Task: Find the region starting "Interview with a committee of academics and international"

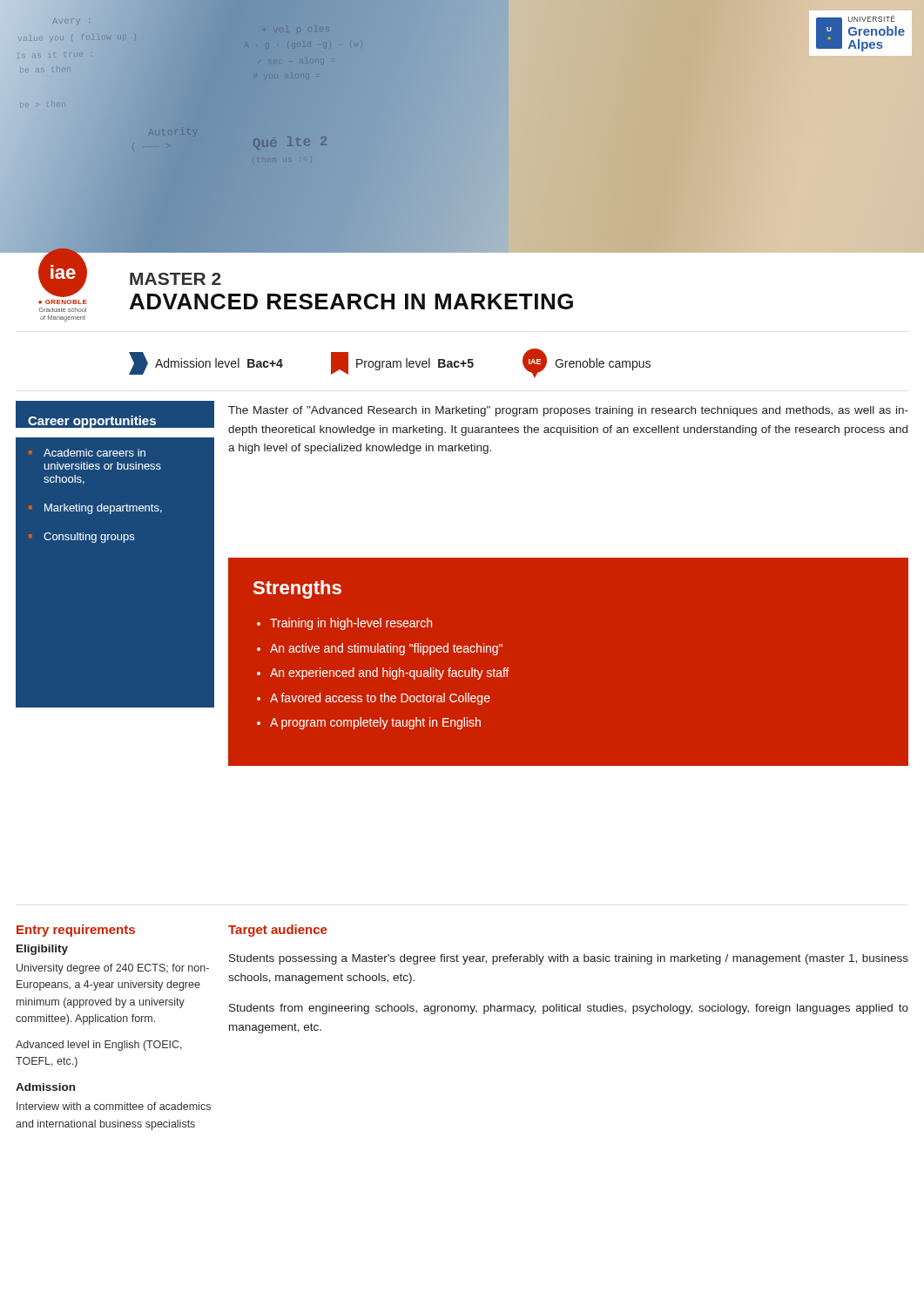Action: pos(113,1115)
